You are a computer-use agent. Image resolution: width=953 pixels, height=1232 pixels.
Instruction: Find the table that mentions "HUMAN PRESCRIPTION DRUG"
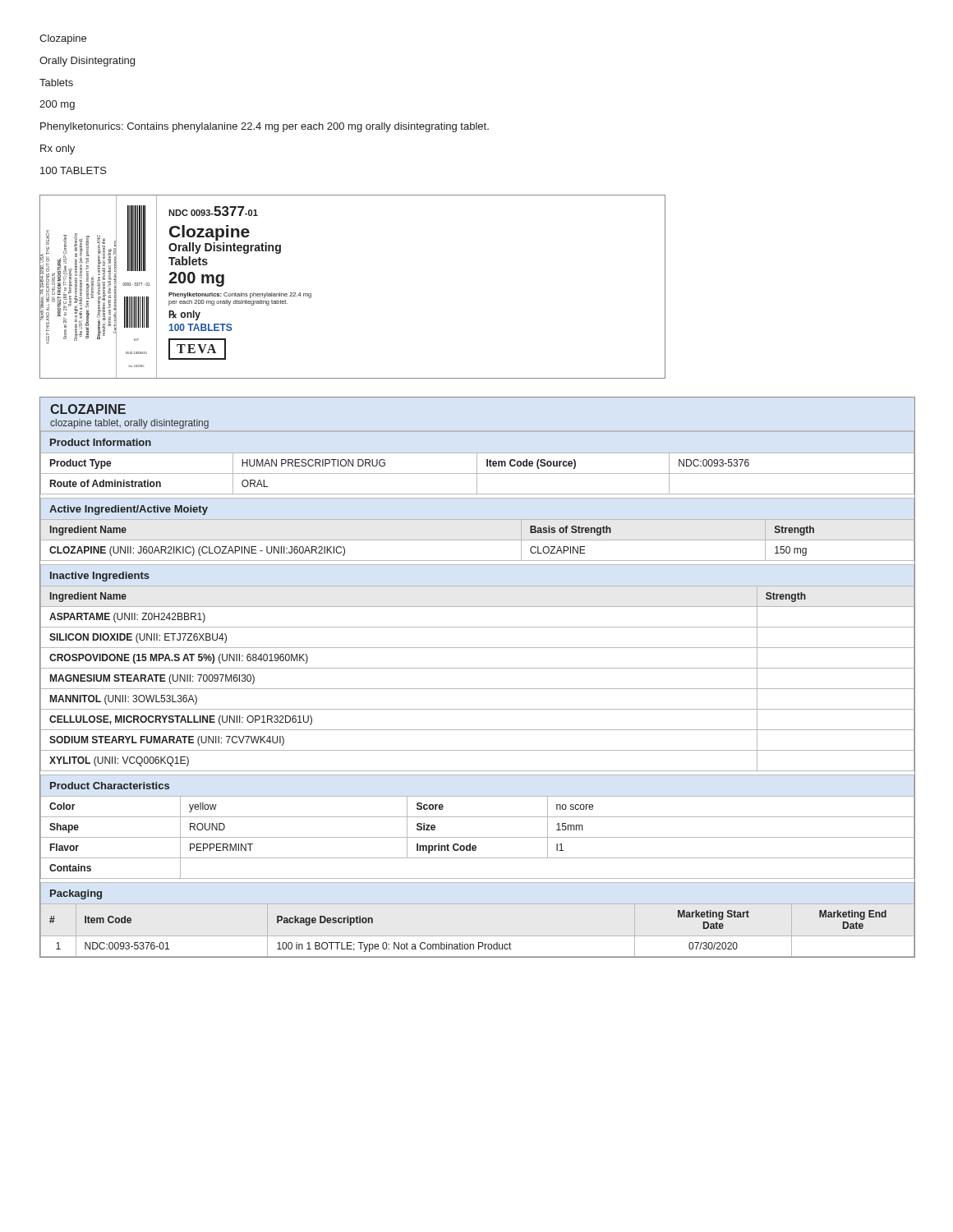click(x=477, y=677)
